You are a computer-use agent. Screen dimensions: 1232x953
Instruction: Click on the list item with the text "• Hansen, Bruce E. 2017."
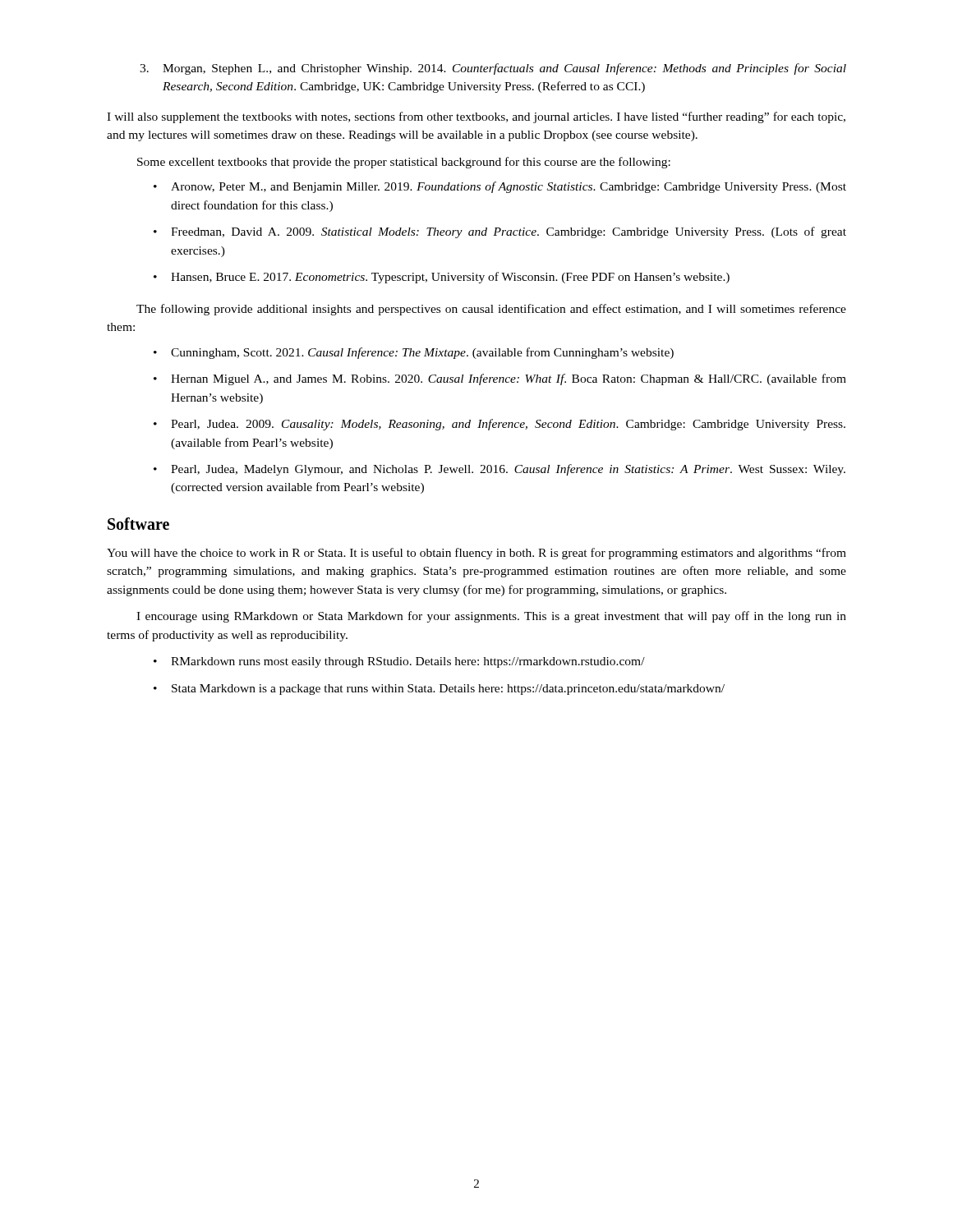(499, 277)
